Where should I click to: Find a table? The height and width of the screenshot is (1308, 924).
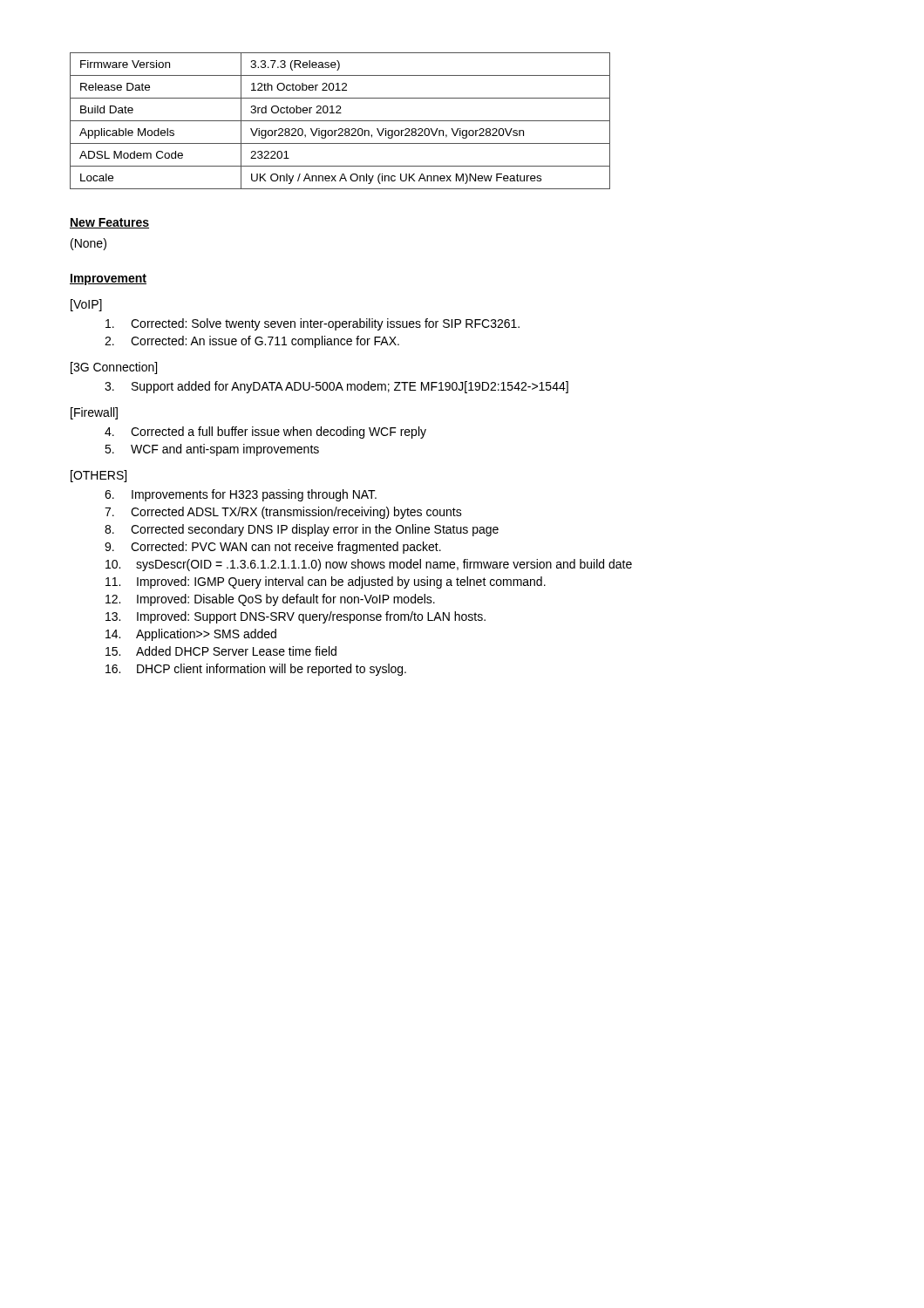coord(462,121)
